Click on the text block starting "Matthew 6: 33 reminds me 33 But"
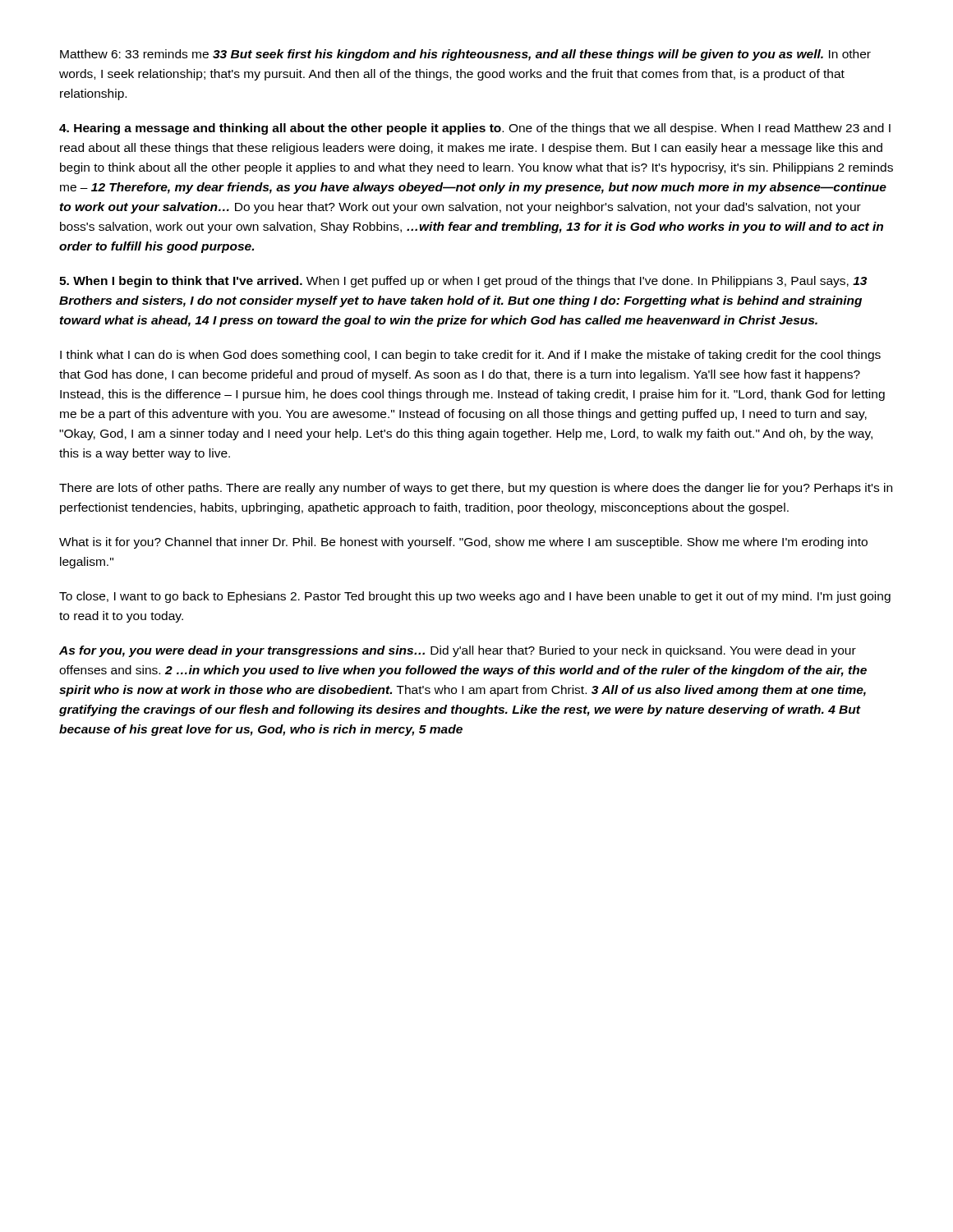 coord(465,74)
